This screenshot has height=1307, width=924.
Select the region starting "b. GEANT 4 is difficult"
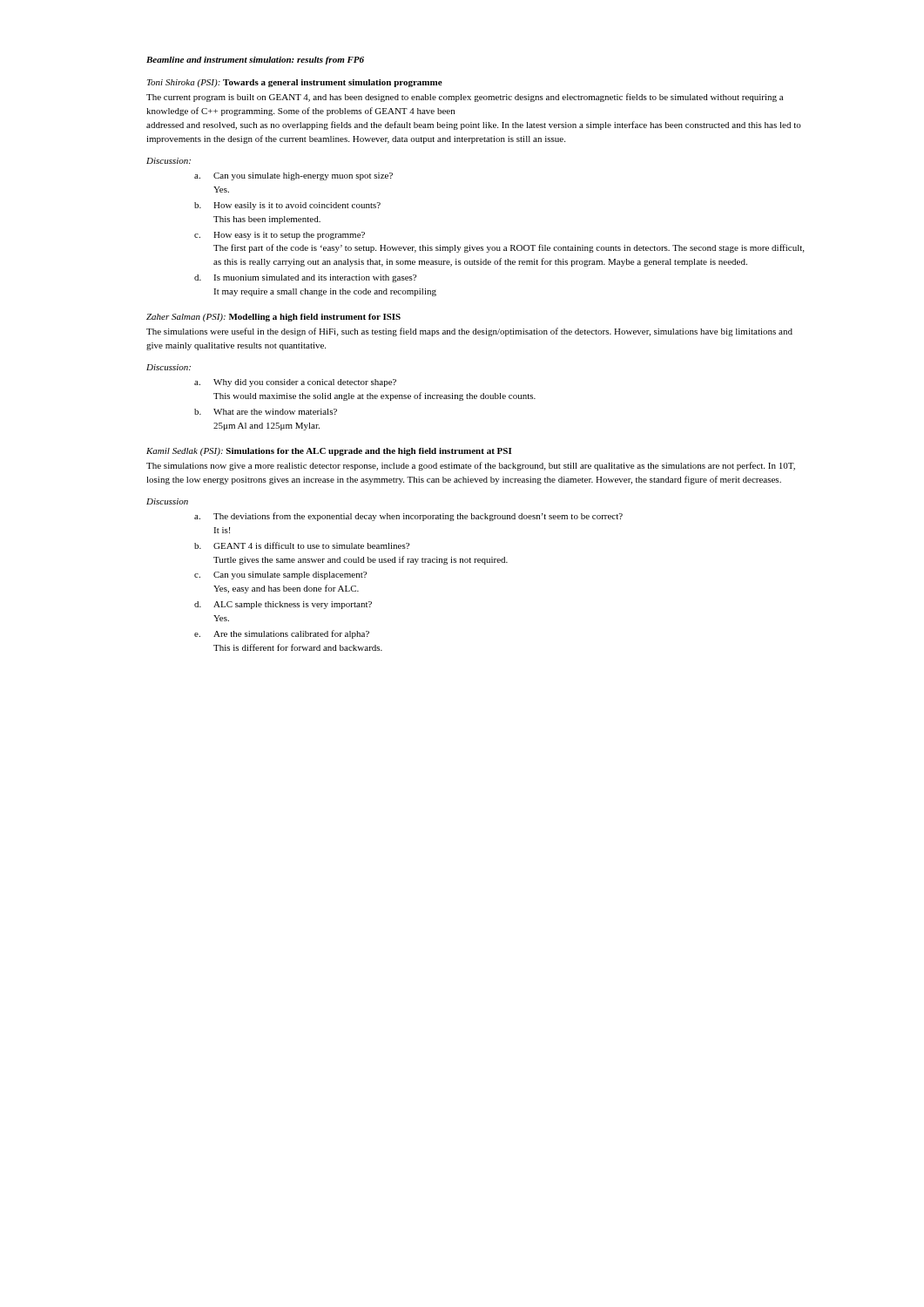click(503, 553)
